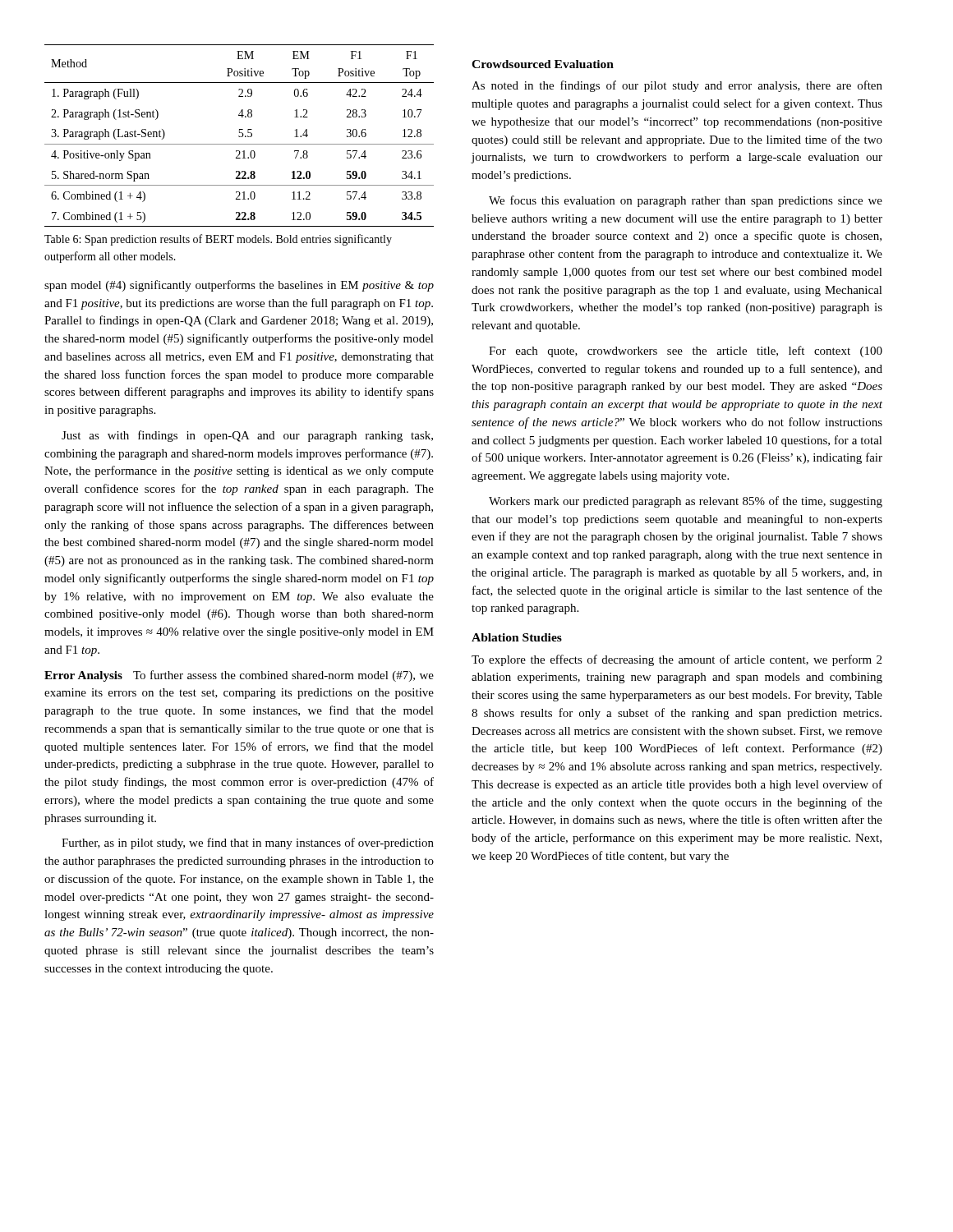Navigate to the block starting "We focus this evaluation on paragraph rather"
953x1232 pixels.
(677, 264)
